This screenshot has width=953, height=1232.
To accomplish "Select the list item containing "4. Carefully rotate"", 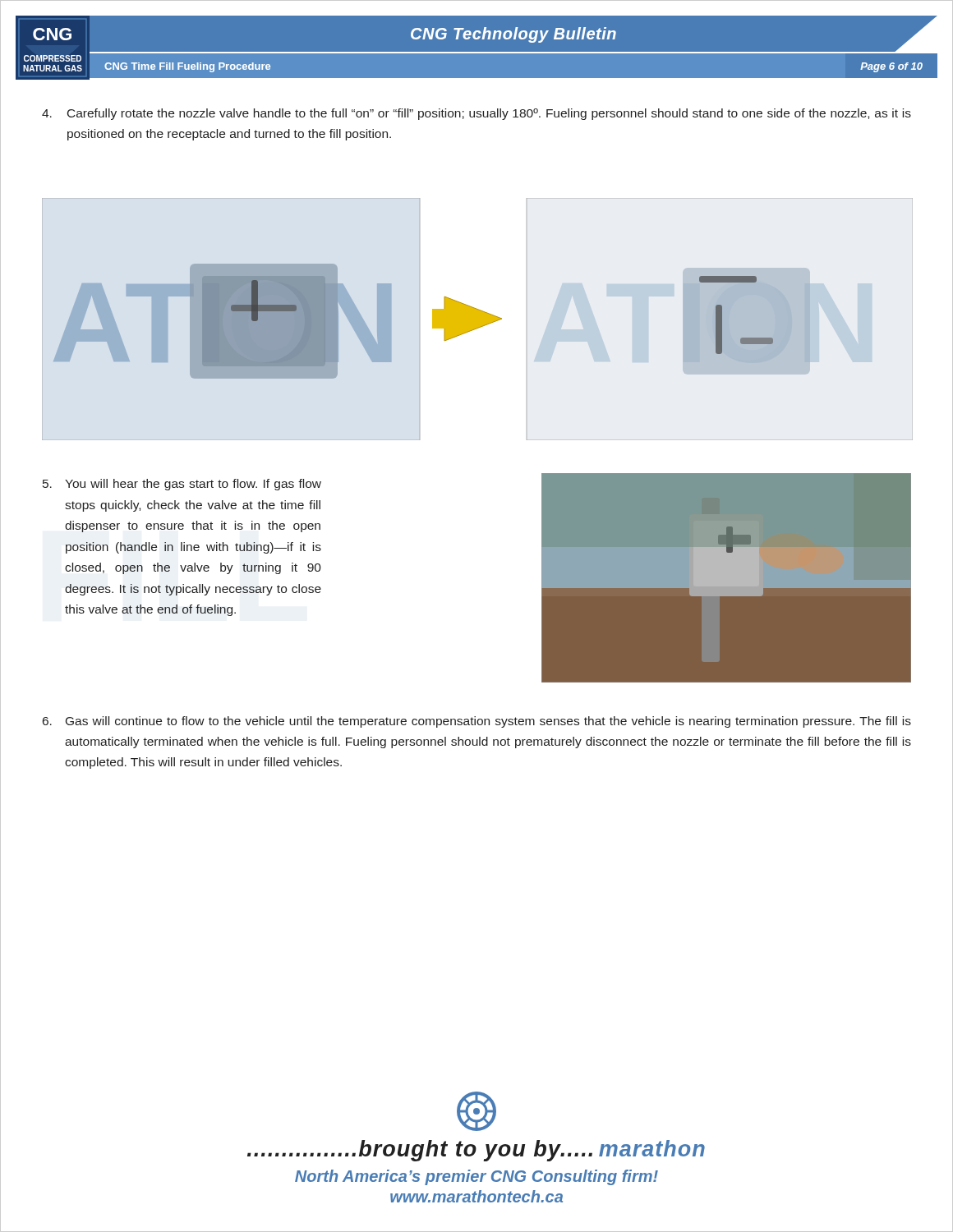I will (x=476, y=124).
